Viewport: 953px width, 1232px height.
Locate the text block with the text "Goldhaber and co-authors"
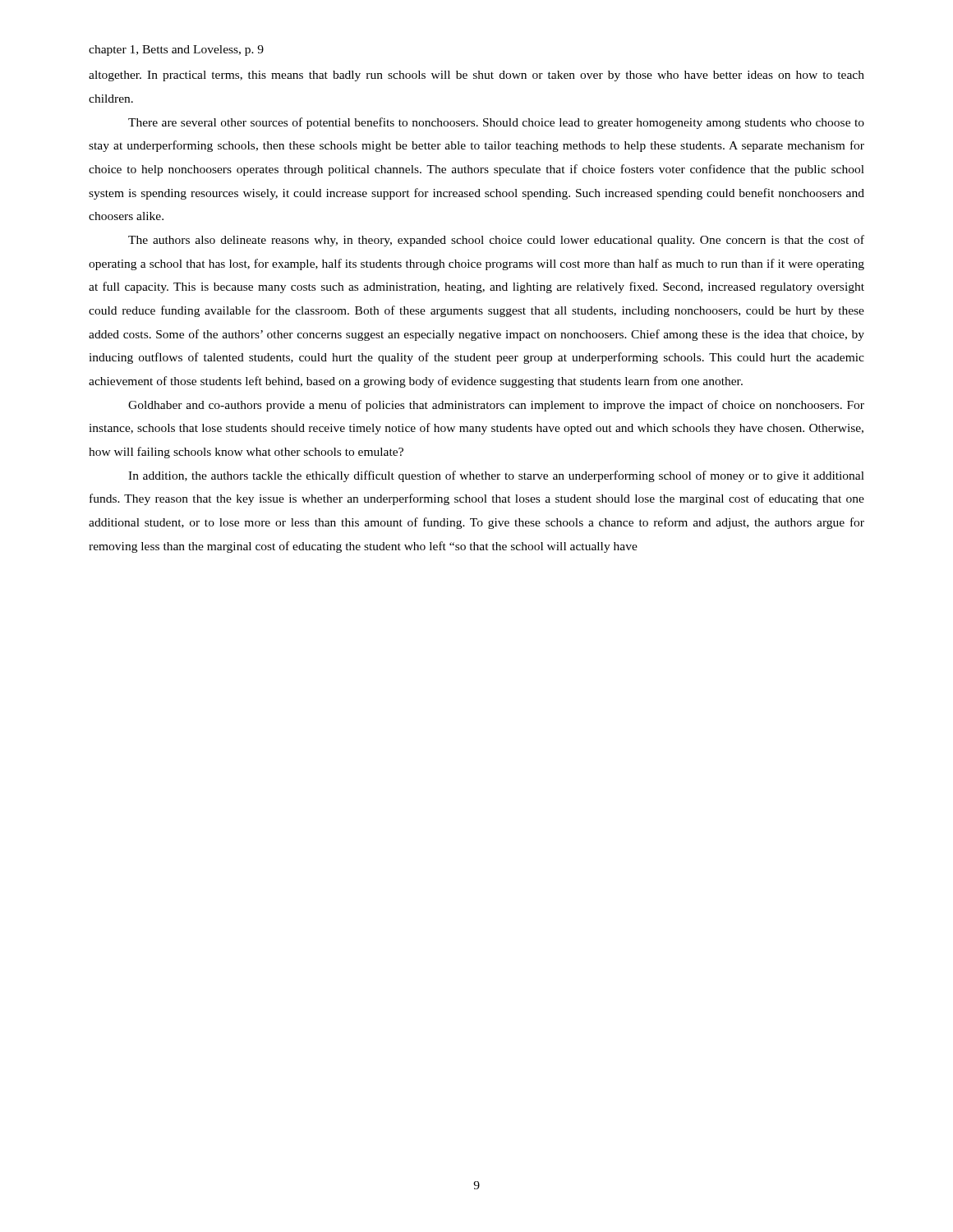(476, 428)
